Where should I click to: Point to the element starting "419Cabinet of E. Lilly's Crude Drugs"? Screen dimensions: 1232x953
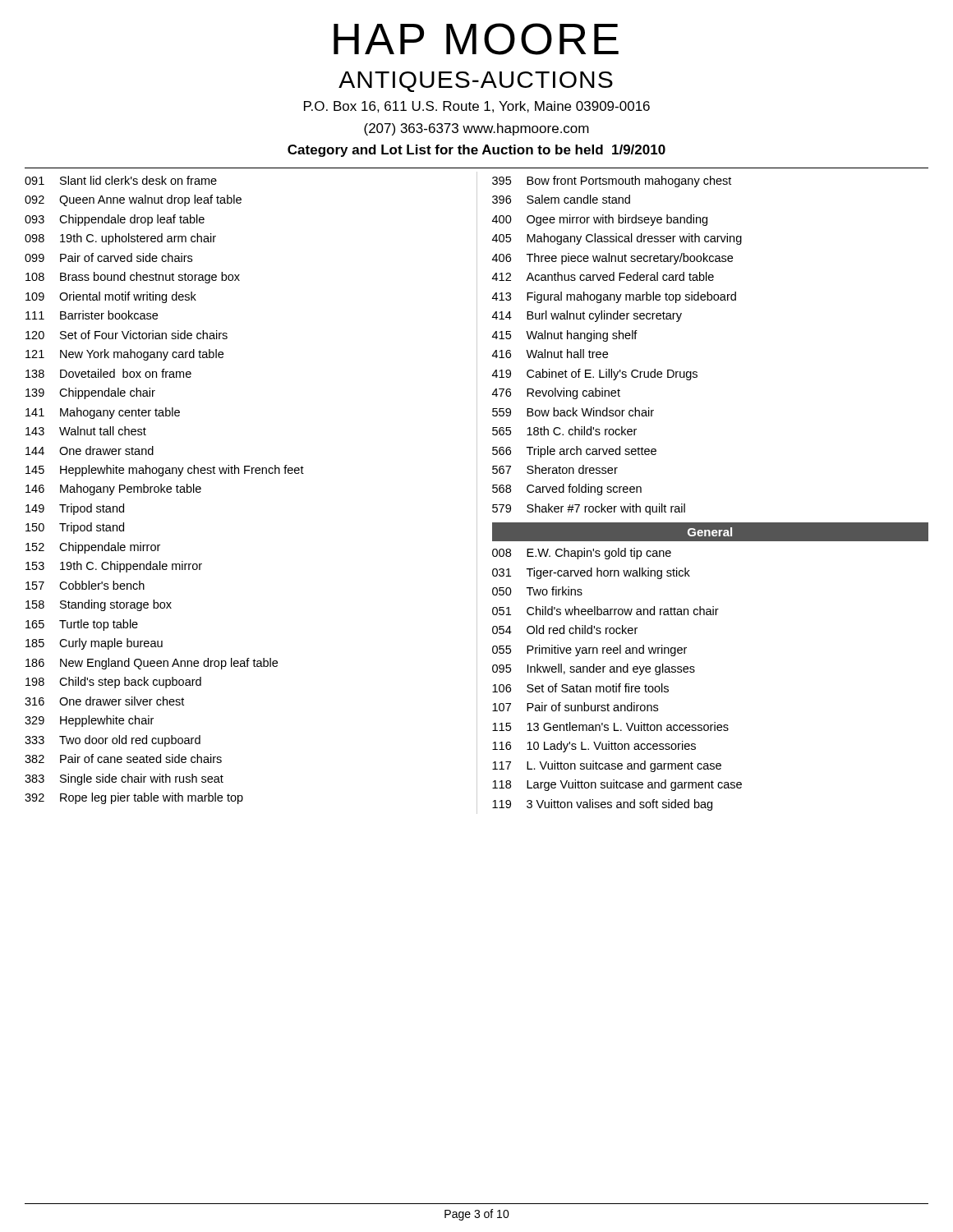point(595,375)
